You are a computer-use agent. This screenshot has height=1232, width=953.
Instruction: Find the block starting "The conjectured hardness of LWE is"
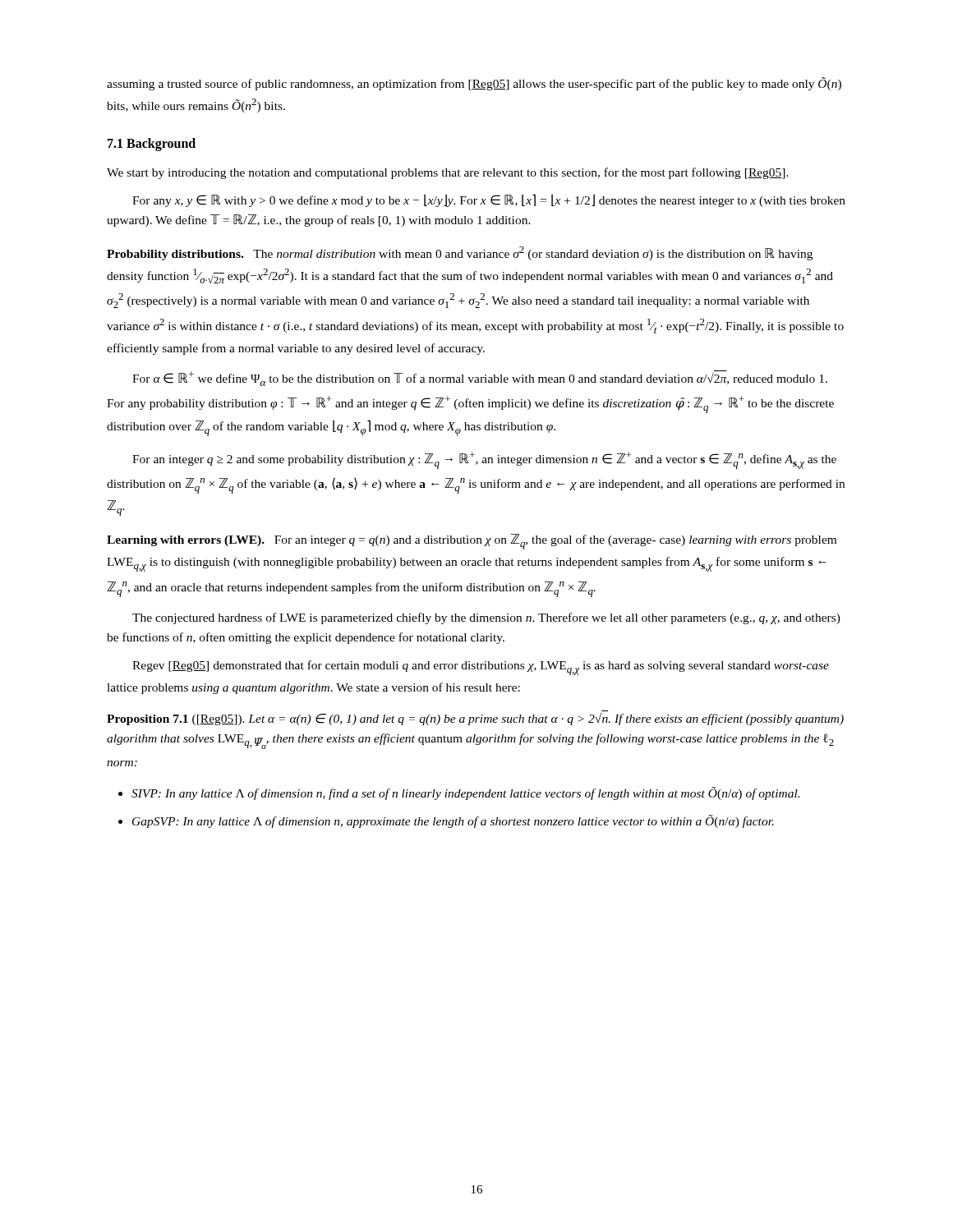(x=474, y=627)
